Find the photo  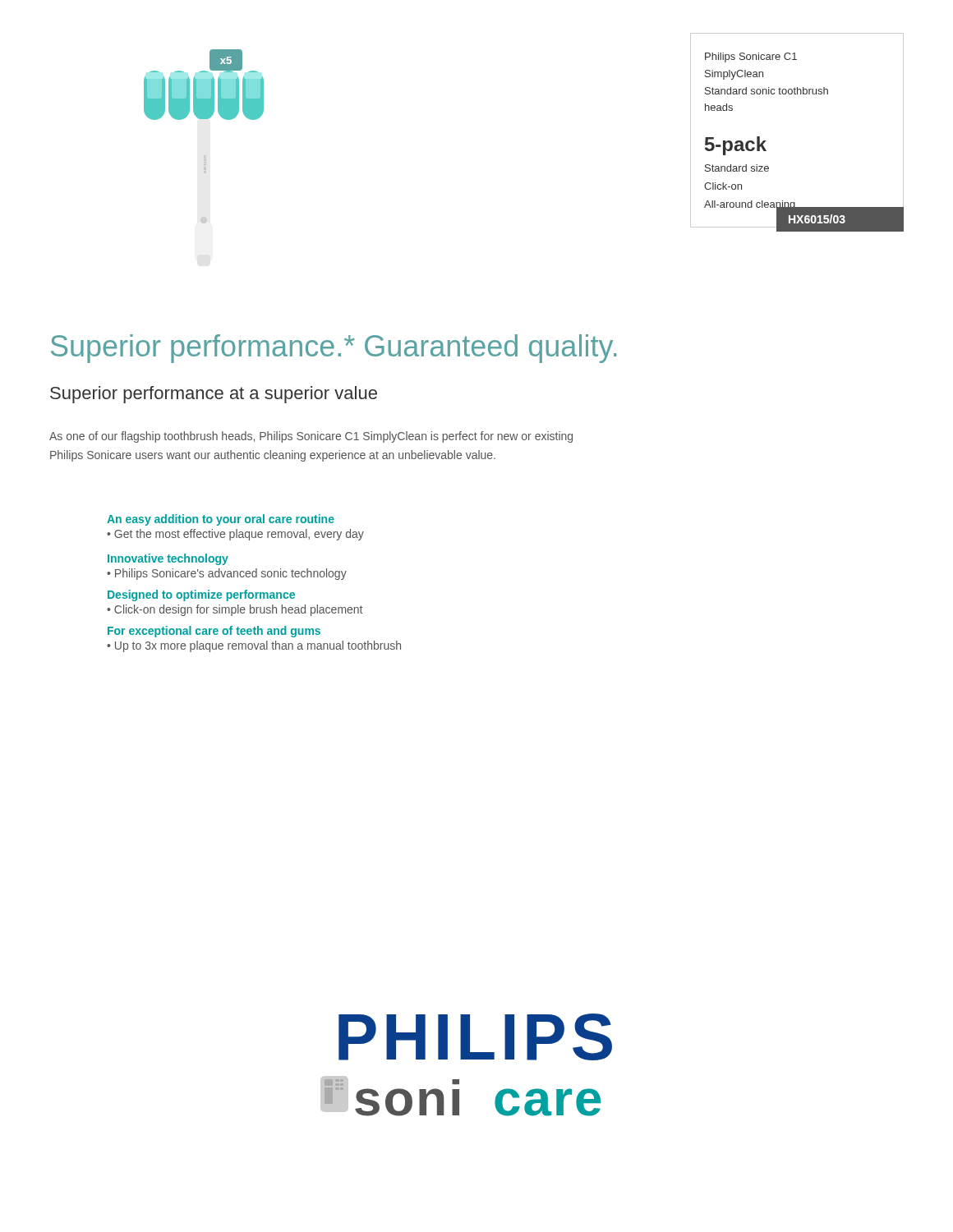(226, 164)
